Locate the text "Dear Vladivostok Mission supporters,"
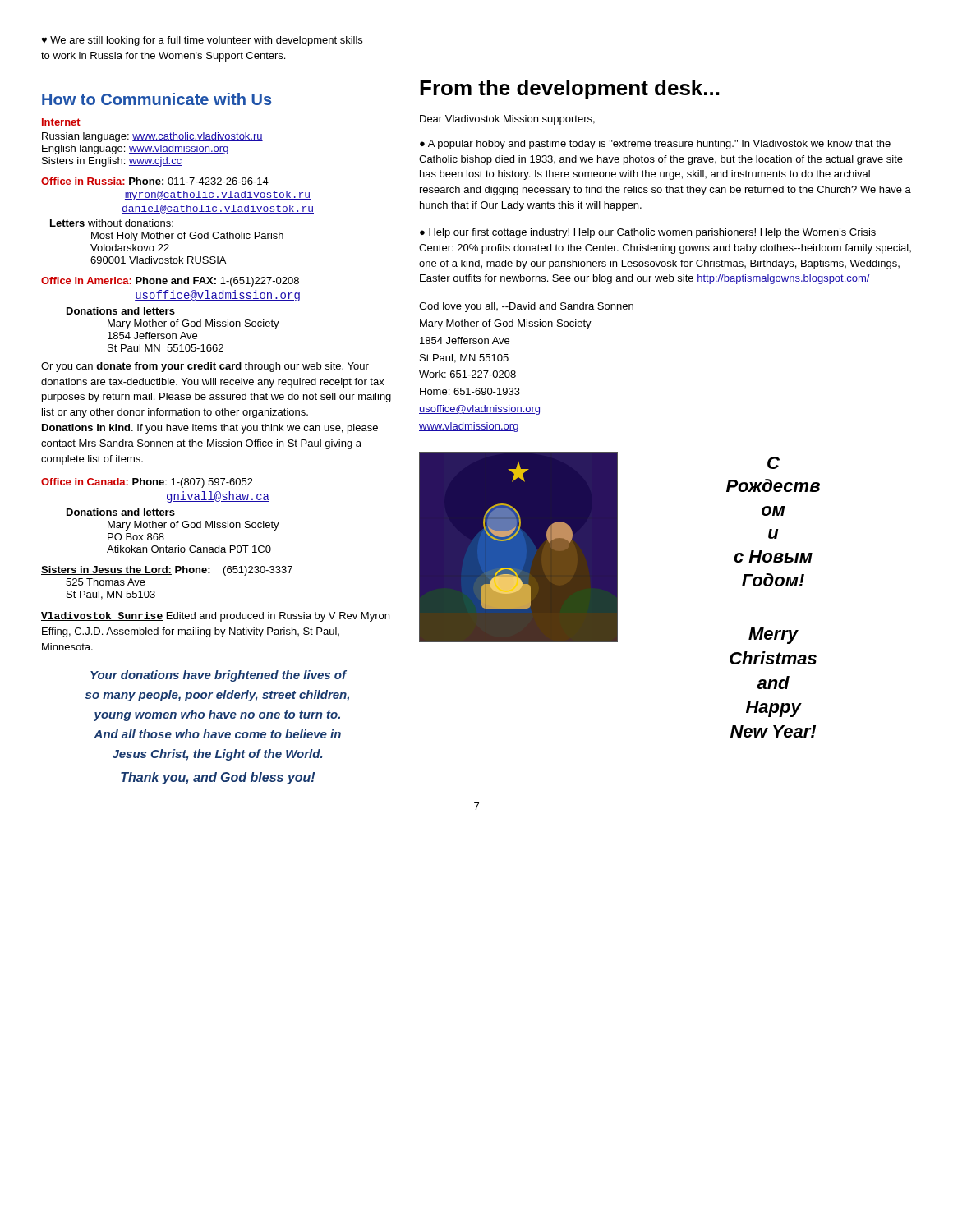The image size is (953, 1232). 507,118
